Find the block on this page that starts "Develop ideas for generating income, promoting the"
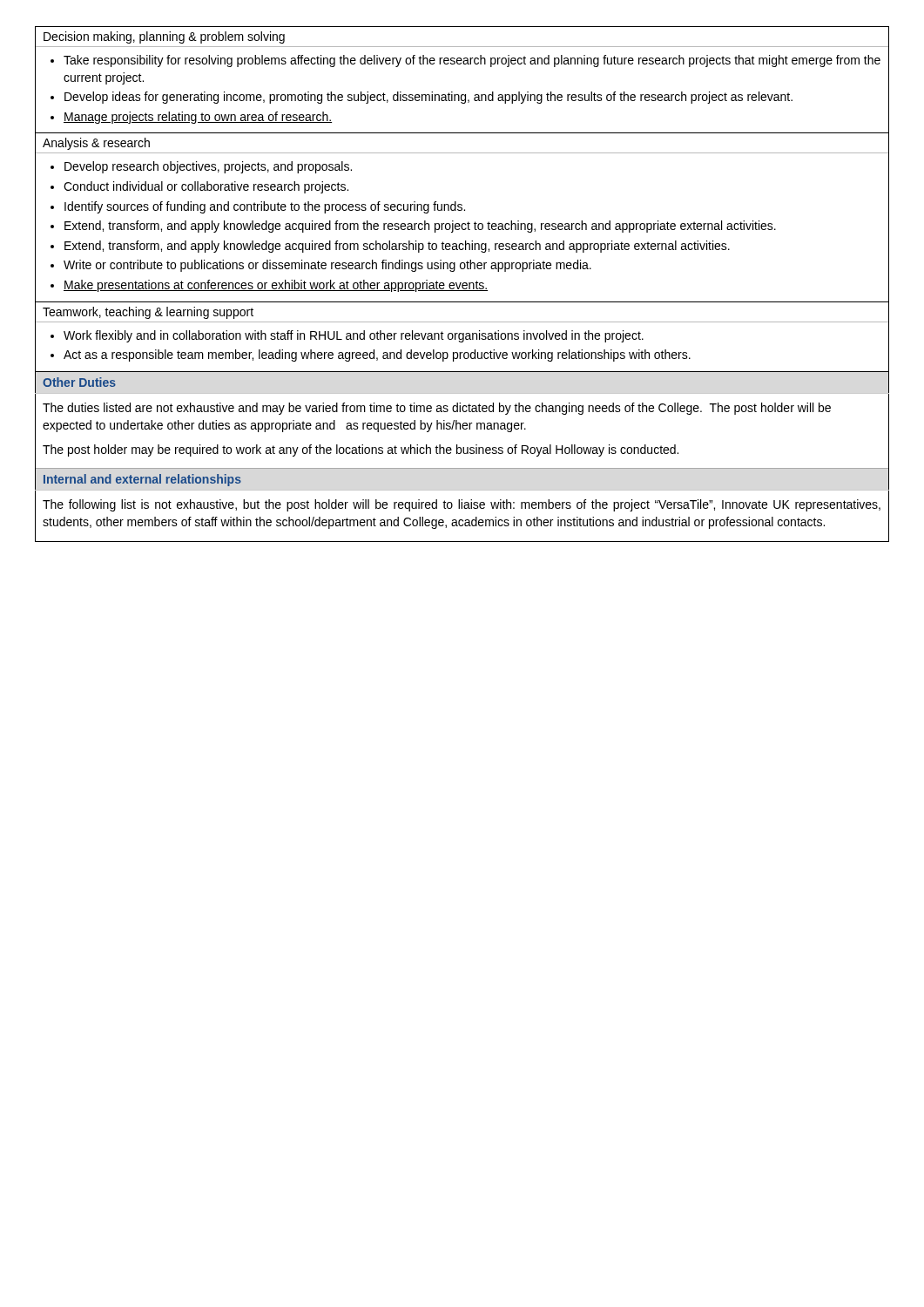924x1307 pixels. pos(429,97)
